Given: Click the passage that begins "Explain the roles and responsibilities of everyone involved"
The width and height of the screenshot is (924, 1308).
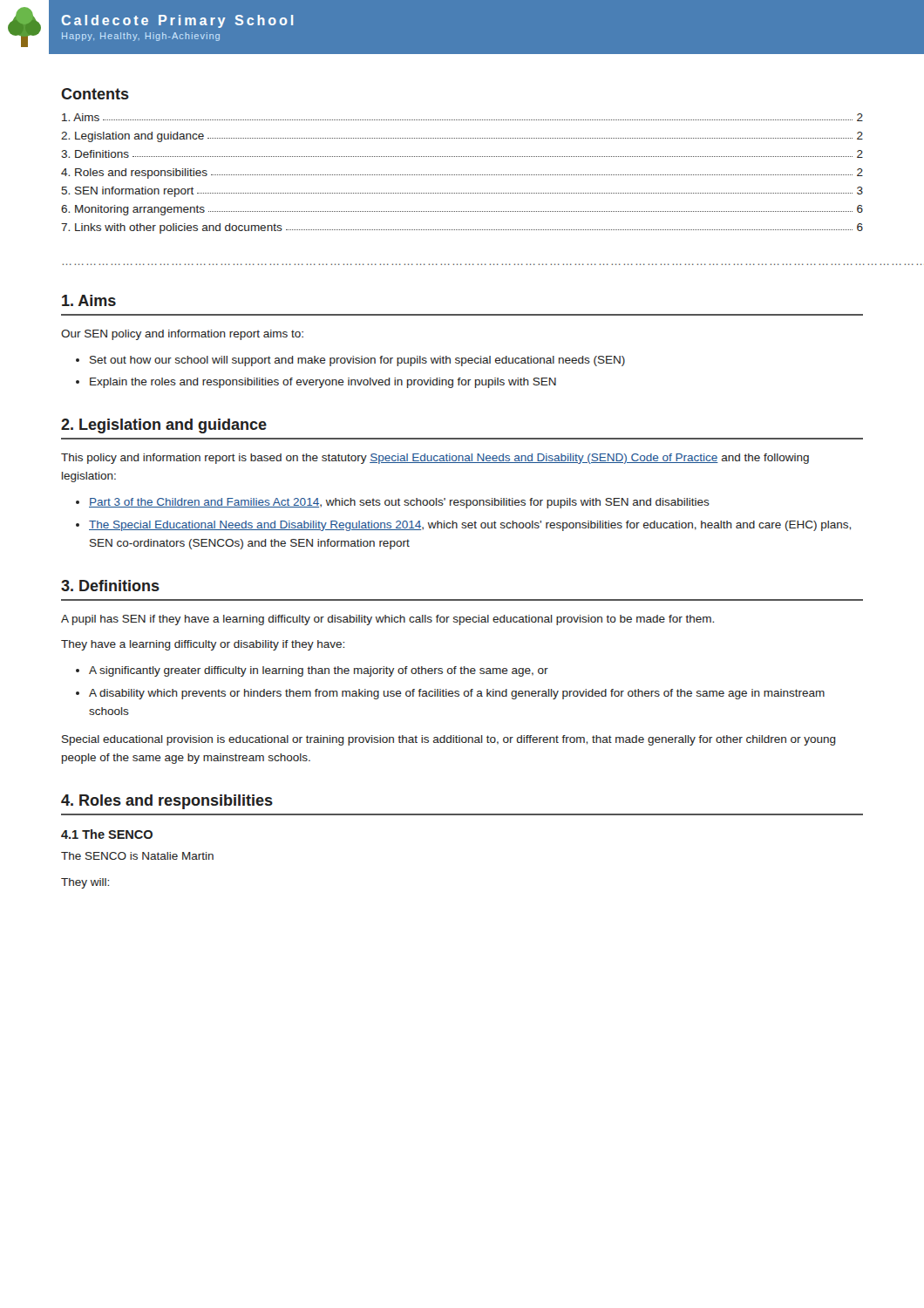Looking at the screenshot, I should click(323, 382).
